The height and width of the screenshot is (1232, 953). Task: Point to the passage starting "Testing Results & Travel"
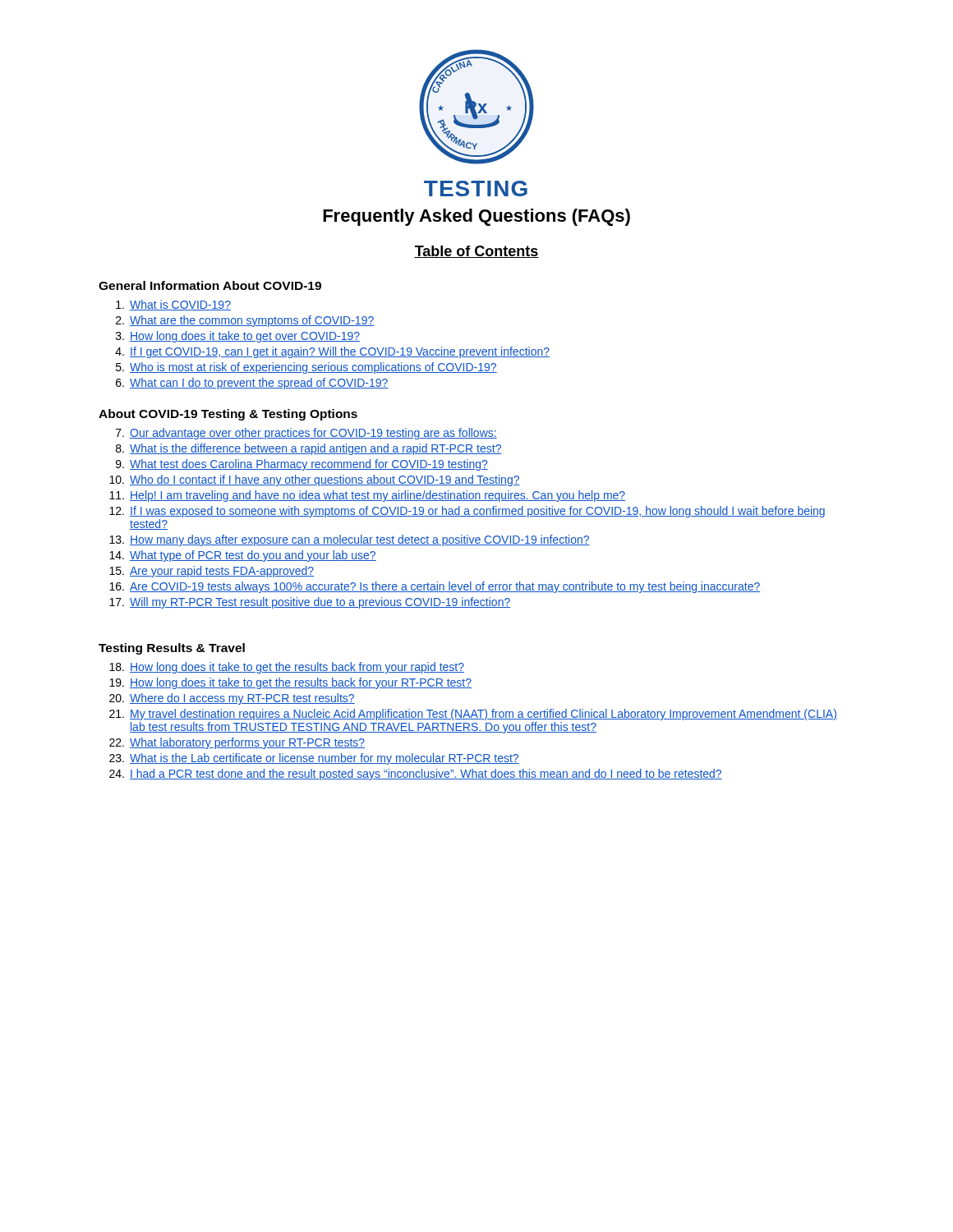click(x=172, y=648)
